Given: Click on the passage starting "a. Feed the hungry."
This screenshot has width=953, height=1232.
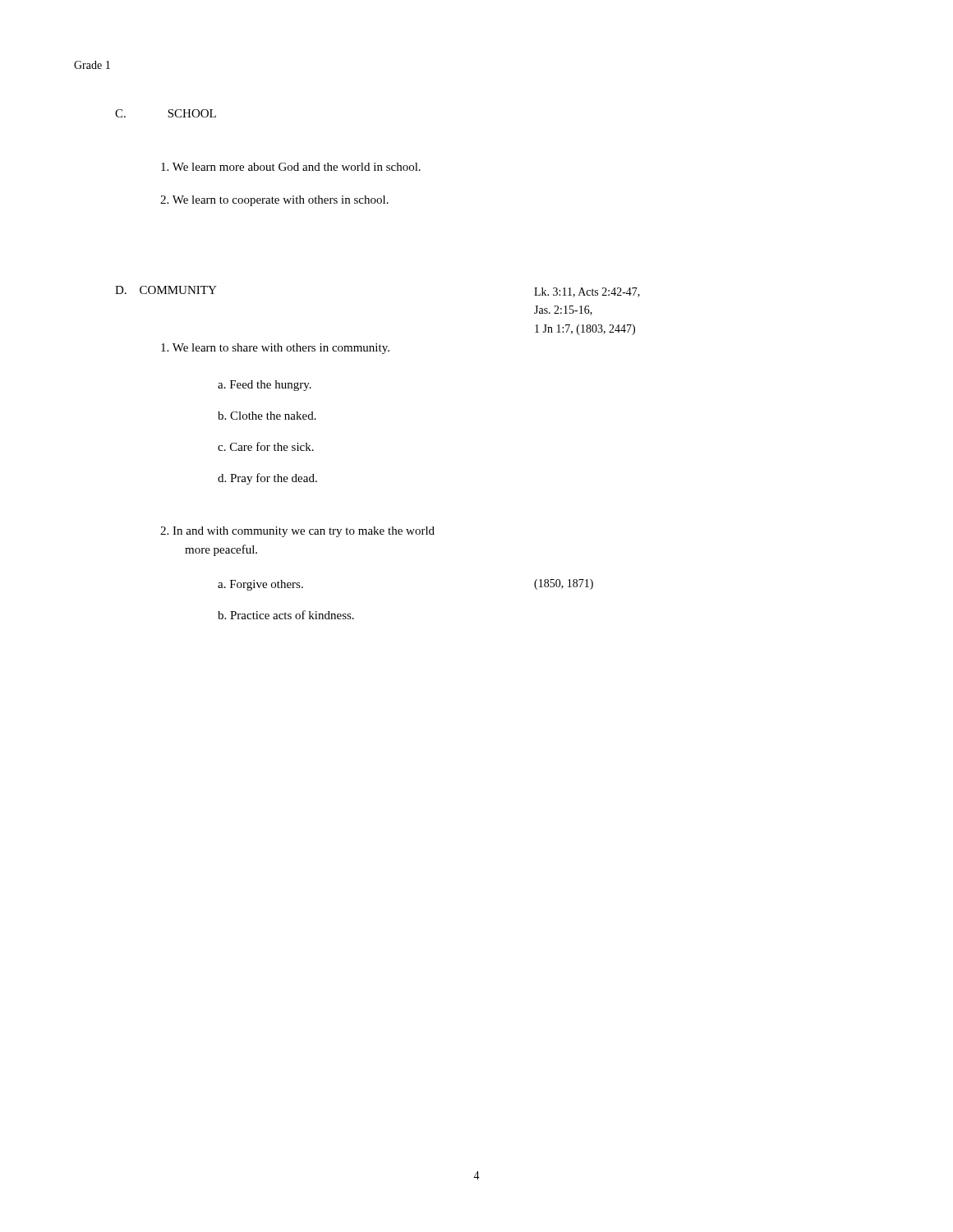Looking at the screenshot, I should pyautogui.click(x=265, y=384).
